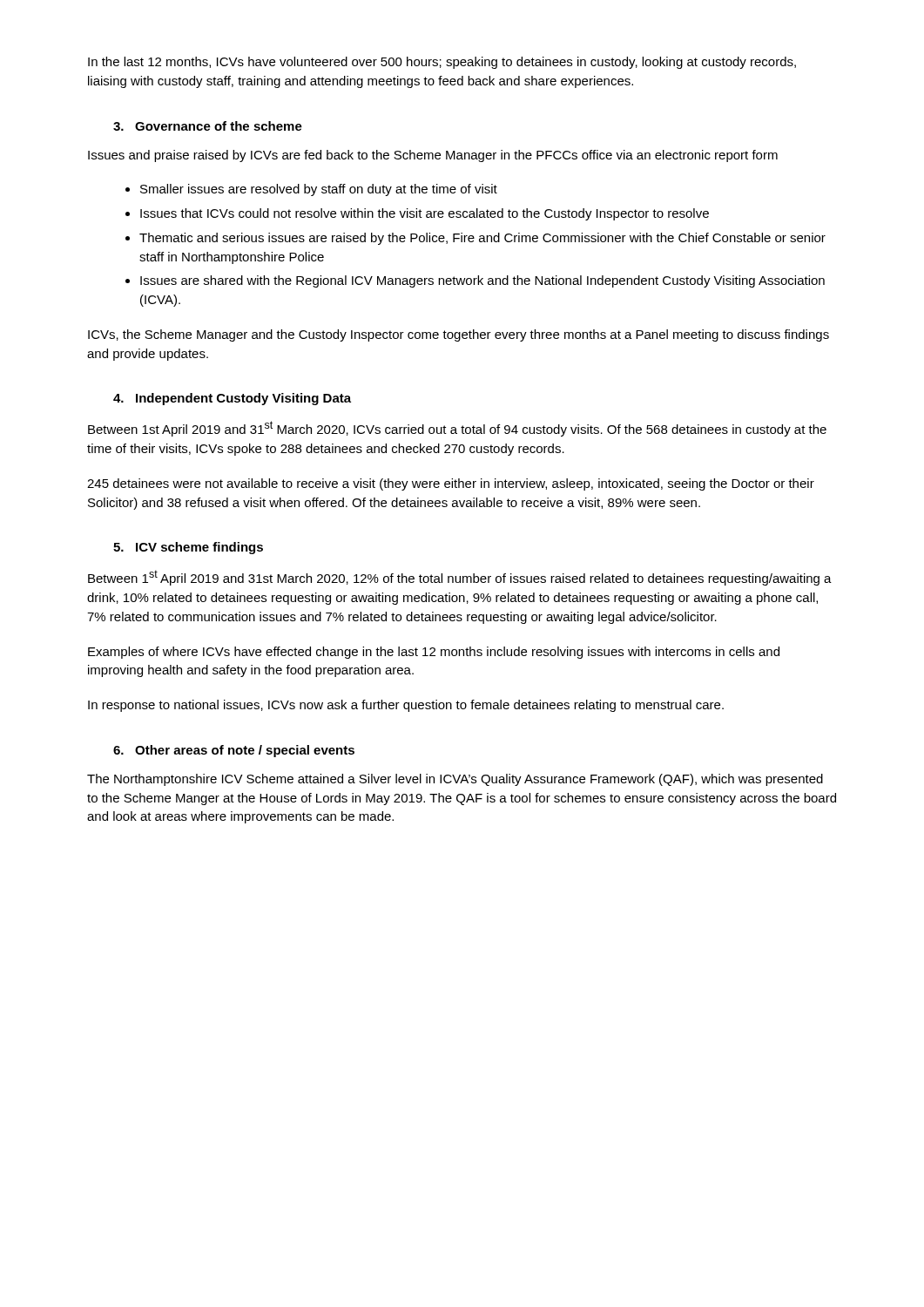Point to the text starting "245 detainees were not available to"

[451, 492]
